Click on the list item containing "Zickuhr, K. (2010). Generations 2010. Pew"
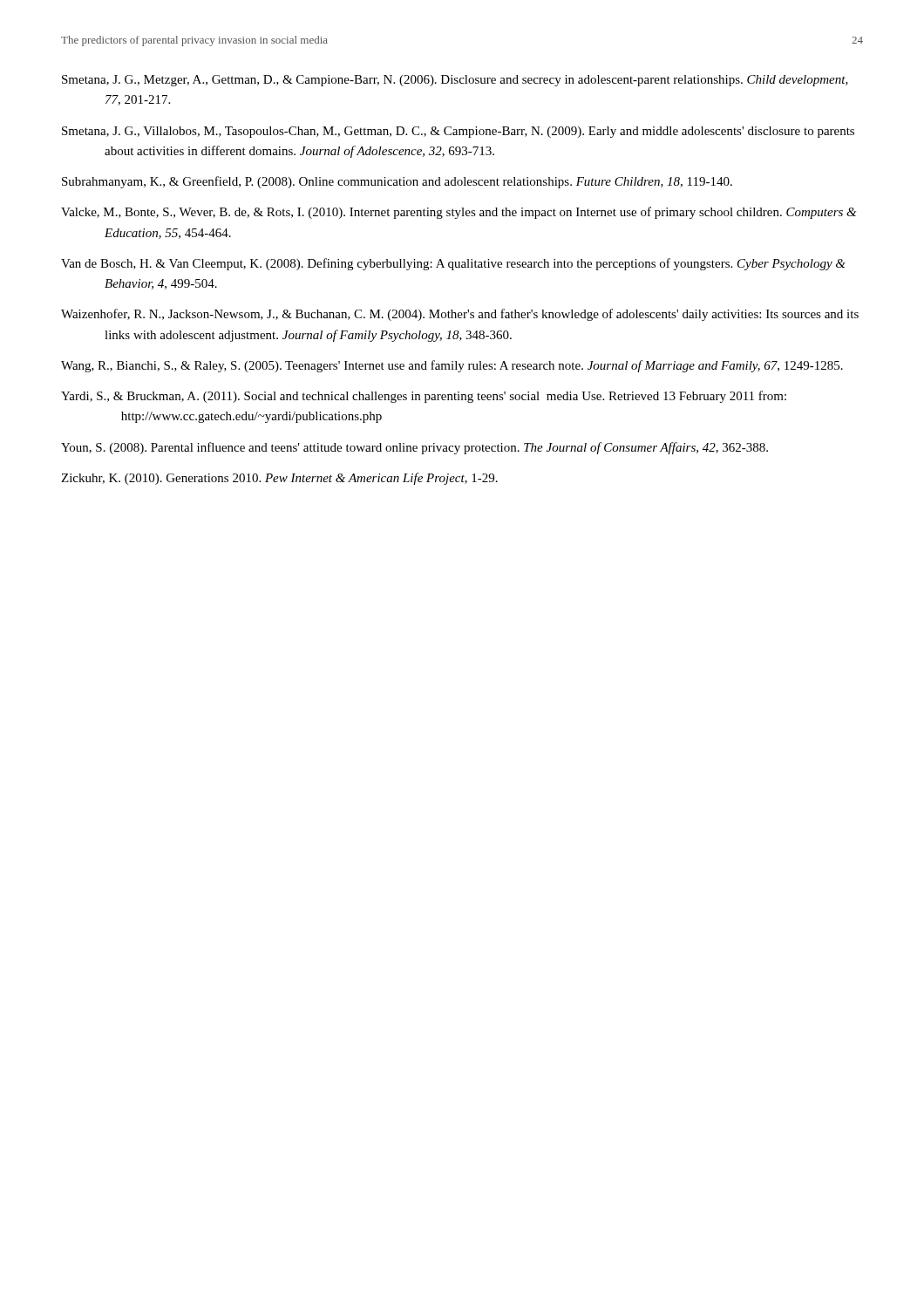Viewport: 924px width, 1308px height. [280, 478]
